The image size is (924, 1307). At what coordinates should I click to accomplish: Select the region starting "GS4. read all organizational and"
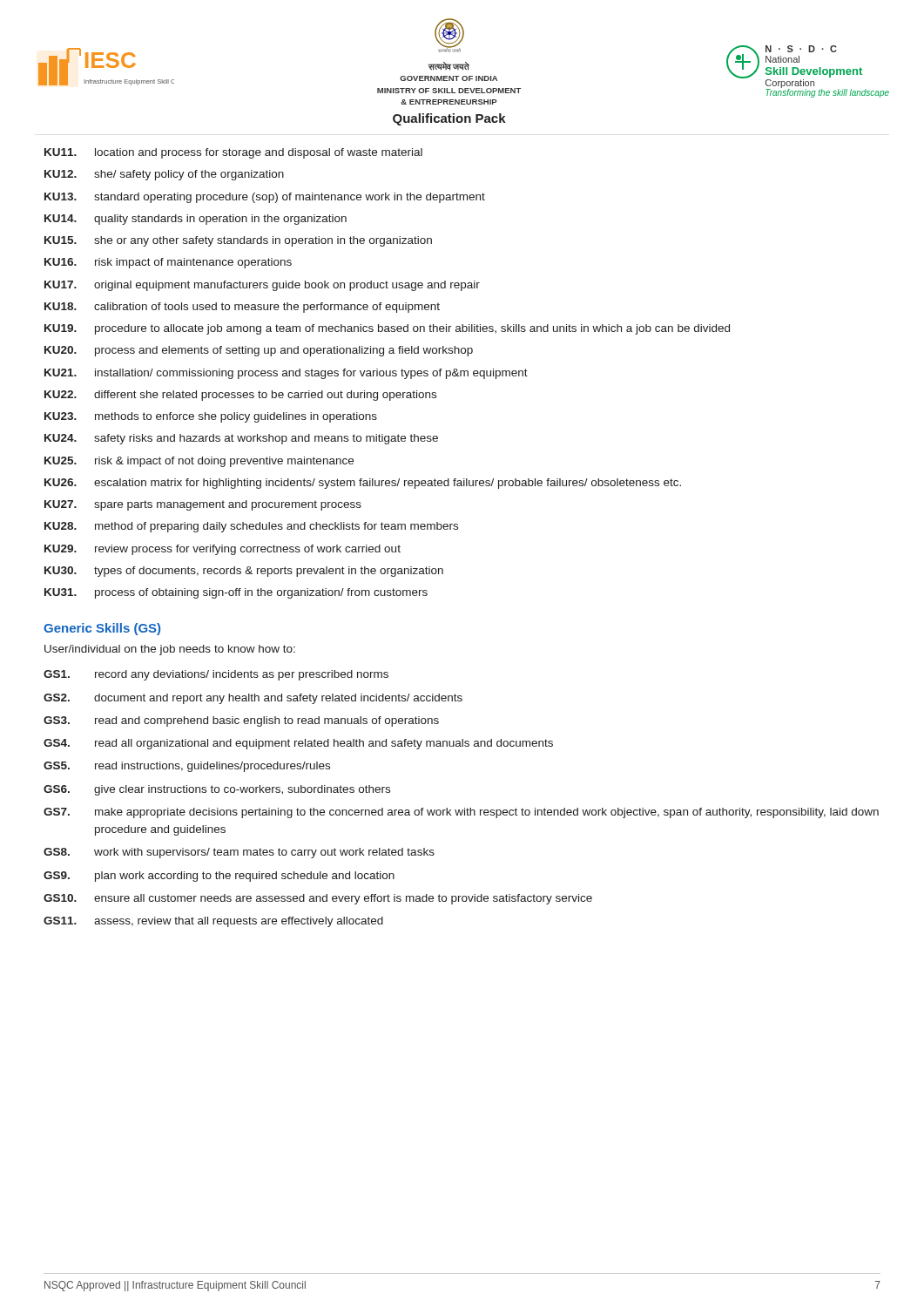[462, 743]
